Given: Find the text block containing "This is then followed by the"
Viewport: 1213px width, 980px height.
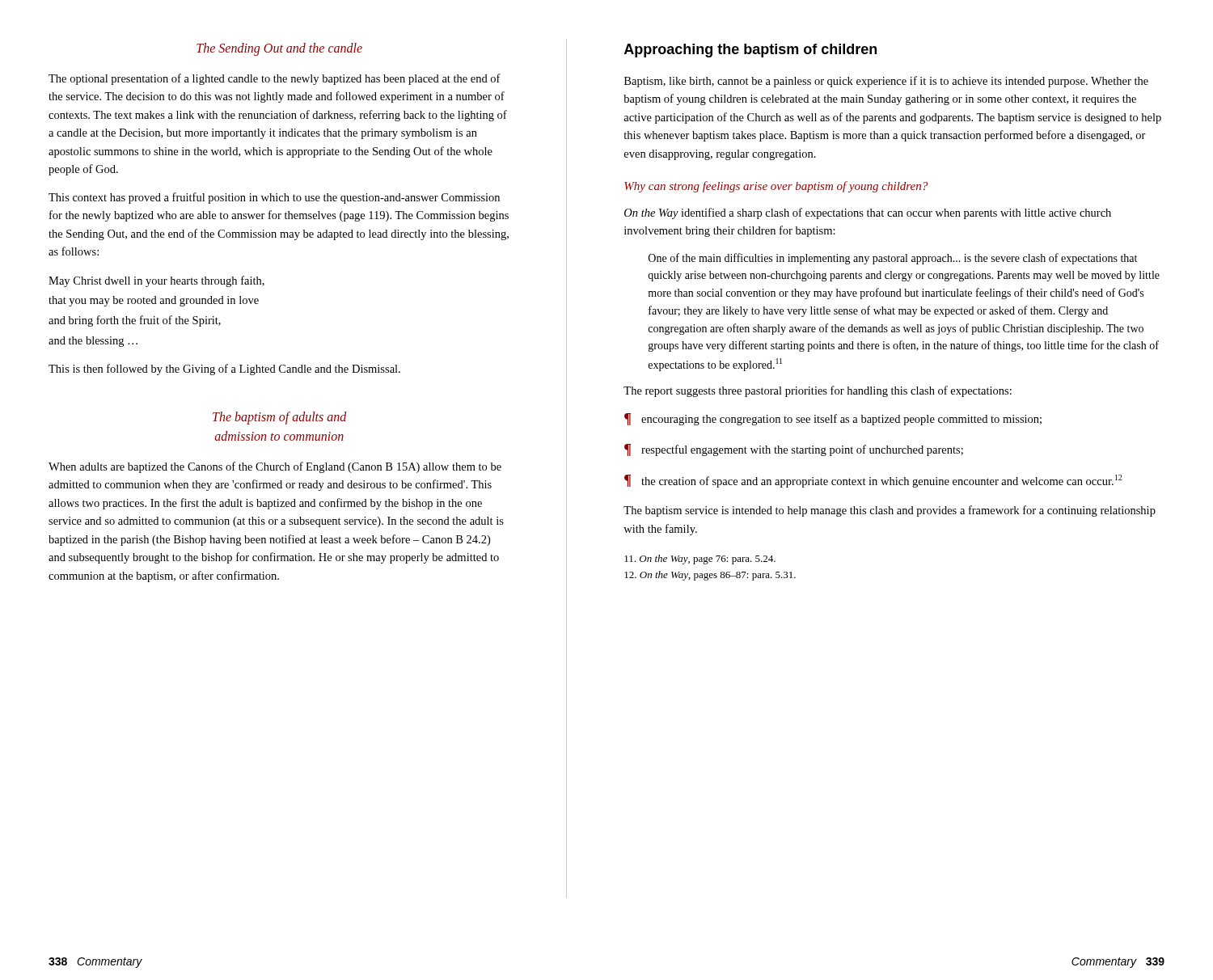Looking at the screenshot, I should coord(225,369).
